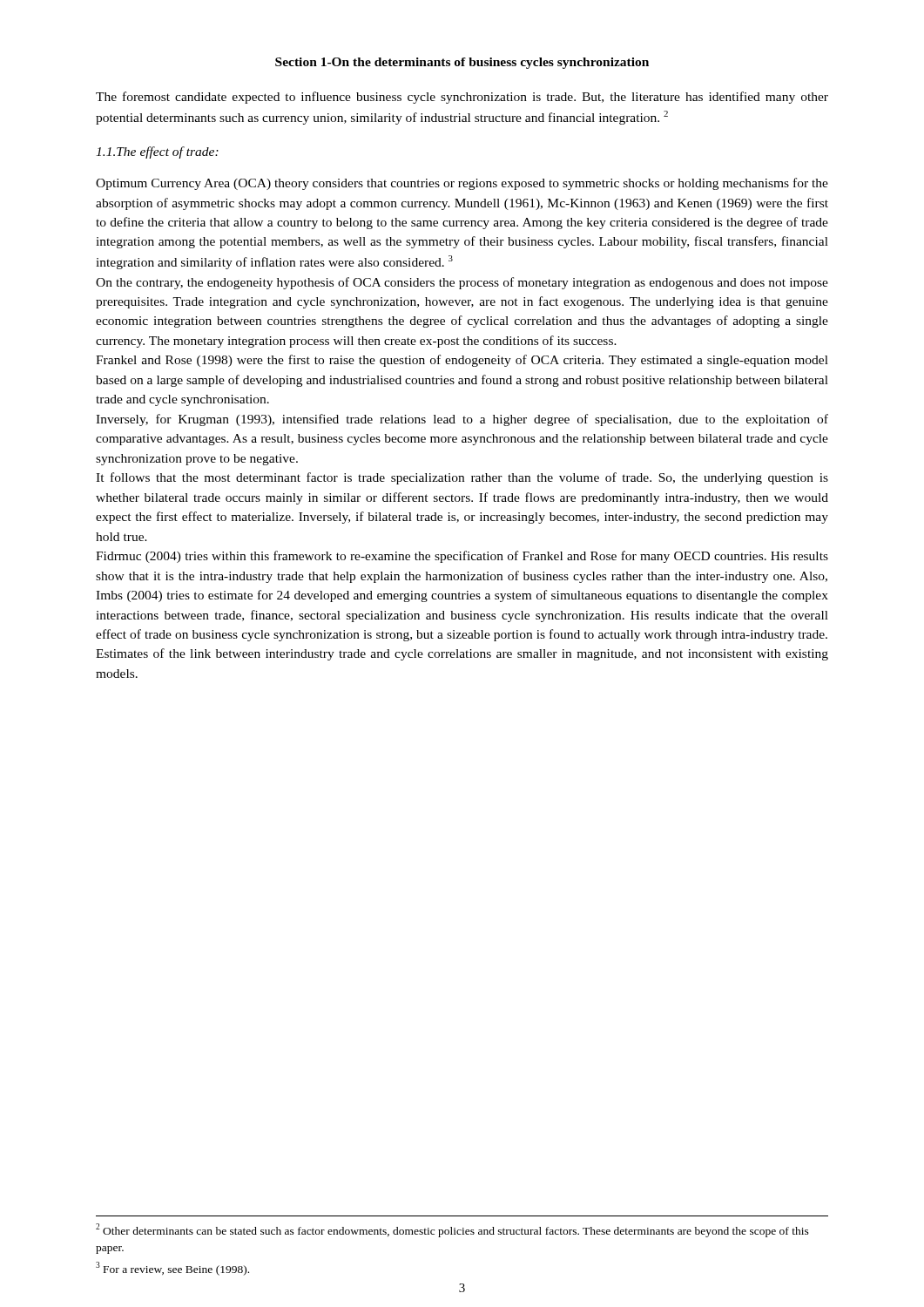Locate the text block that reads "Frankel and Rose (1998) were"

point(462,379)
